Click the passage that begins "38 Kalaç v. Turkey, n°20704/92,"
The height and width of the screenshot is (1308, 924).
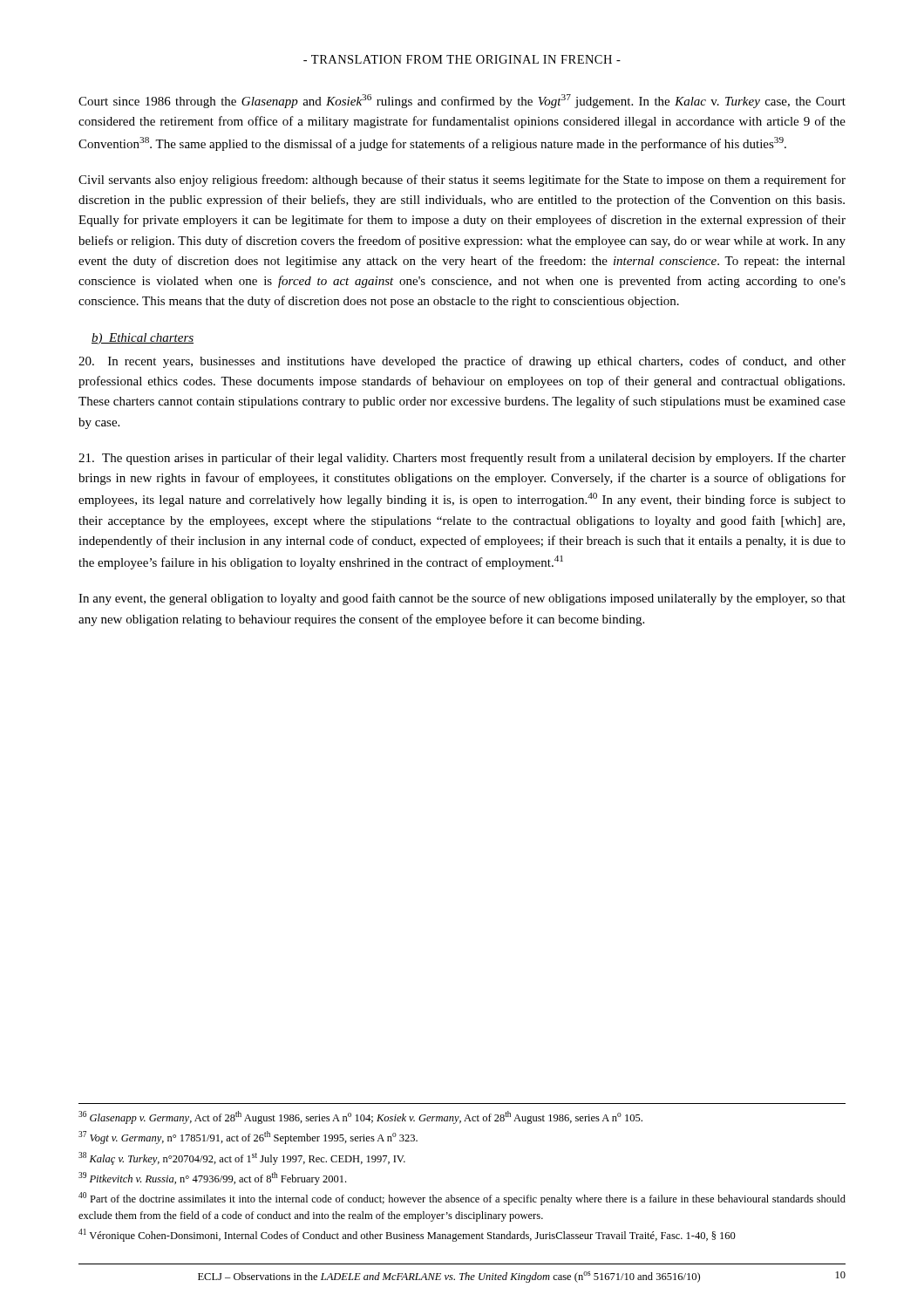tap(242, 1158)
